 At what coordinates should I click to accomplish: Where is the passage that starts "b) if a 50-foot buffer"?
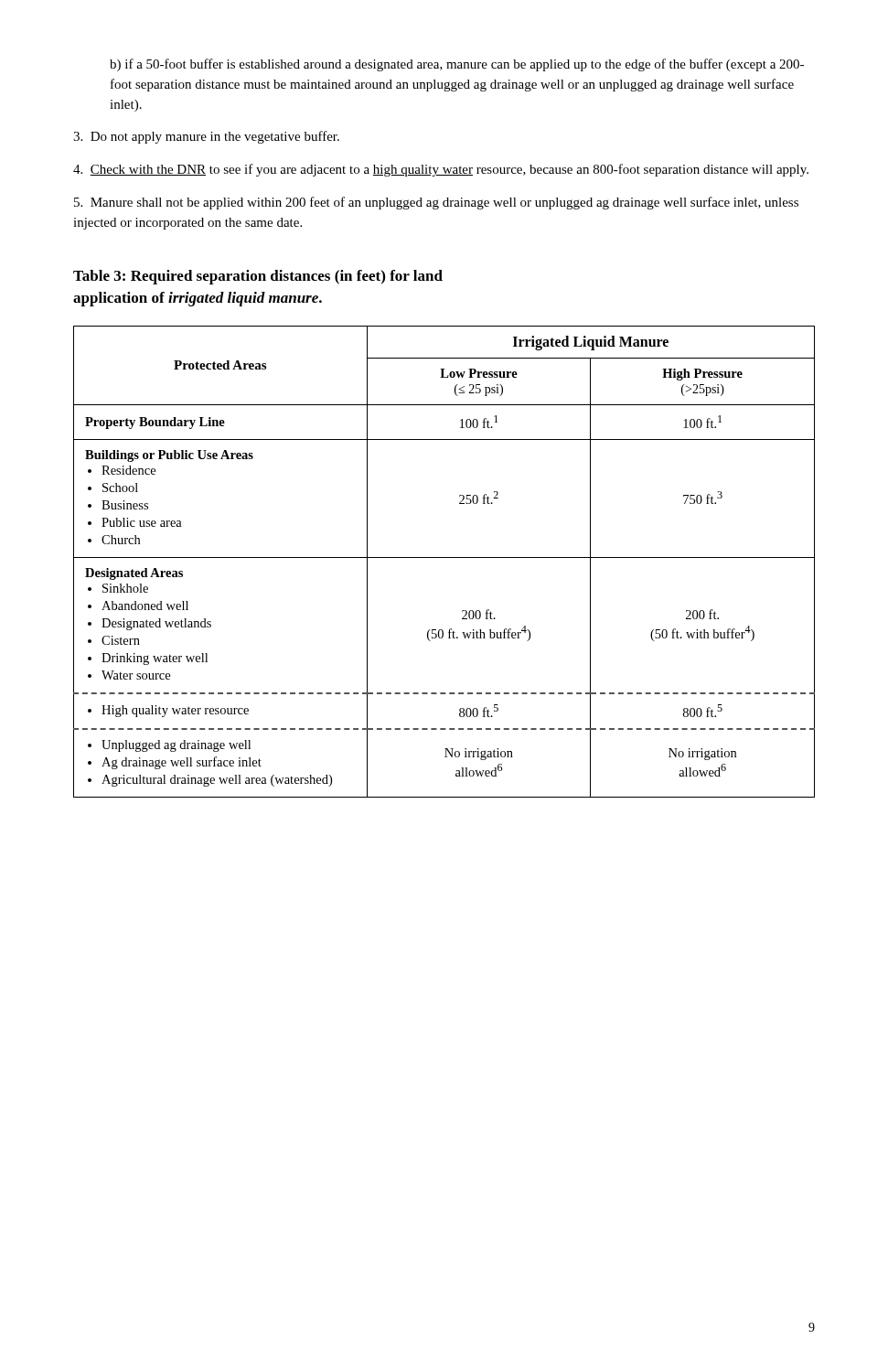click(457, 84)
